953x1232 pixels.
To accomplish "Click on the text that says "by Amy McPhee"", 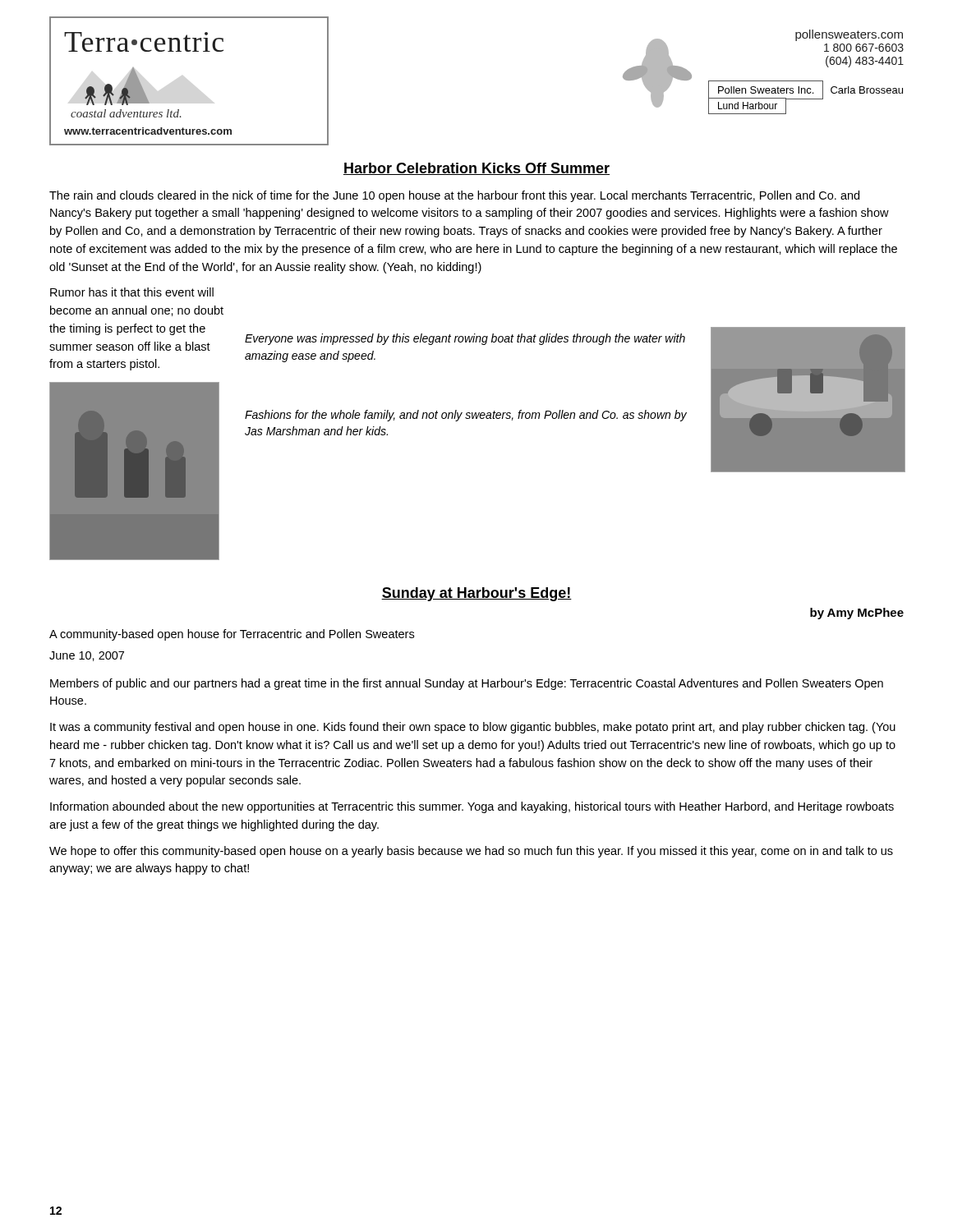I will click(x=857, y=612).
